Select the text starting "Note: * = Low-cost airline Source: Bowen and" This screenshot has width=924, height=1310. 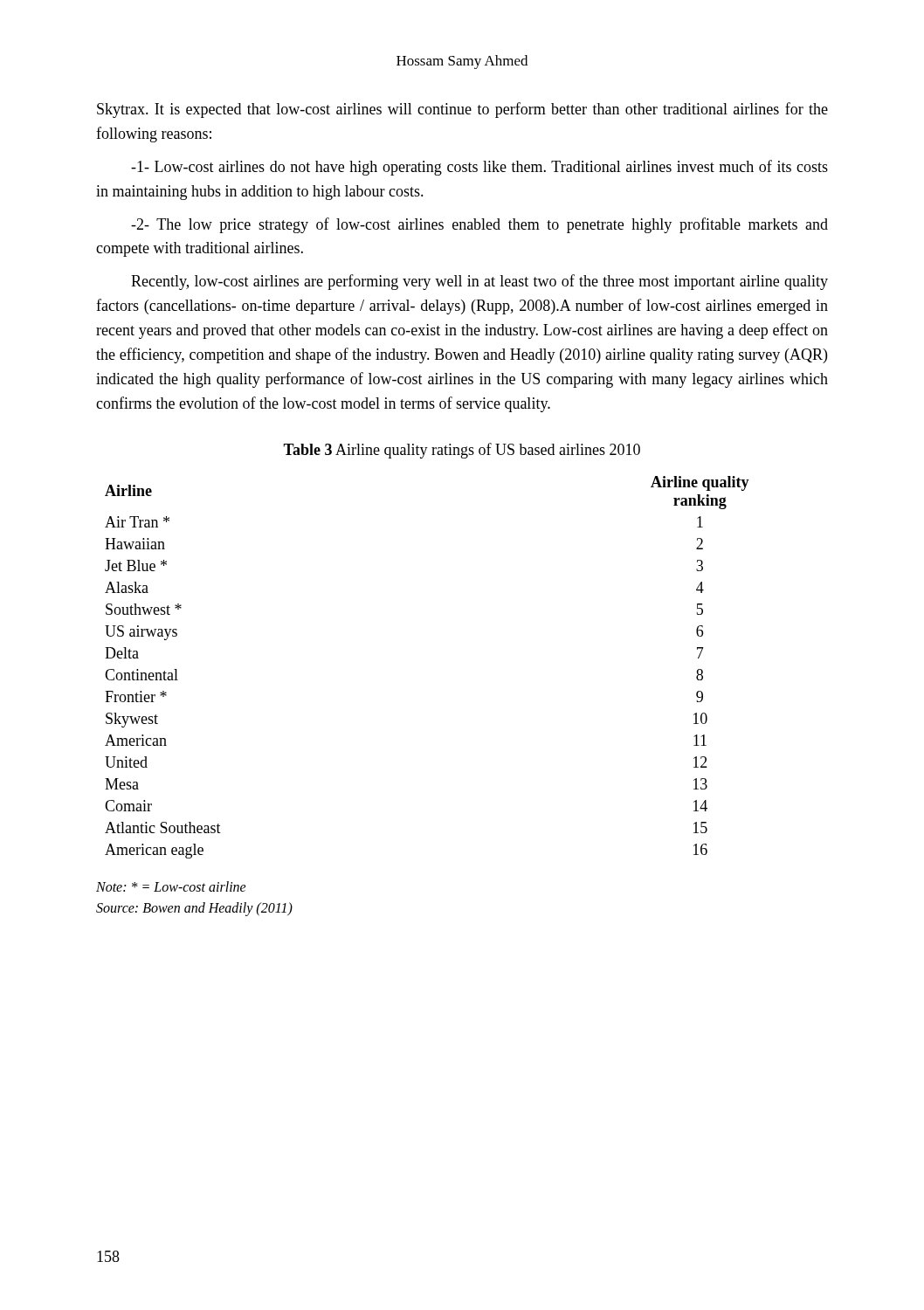(x=194, y=897)
